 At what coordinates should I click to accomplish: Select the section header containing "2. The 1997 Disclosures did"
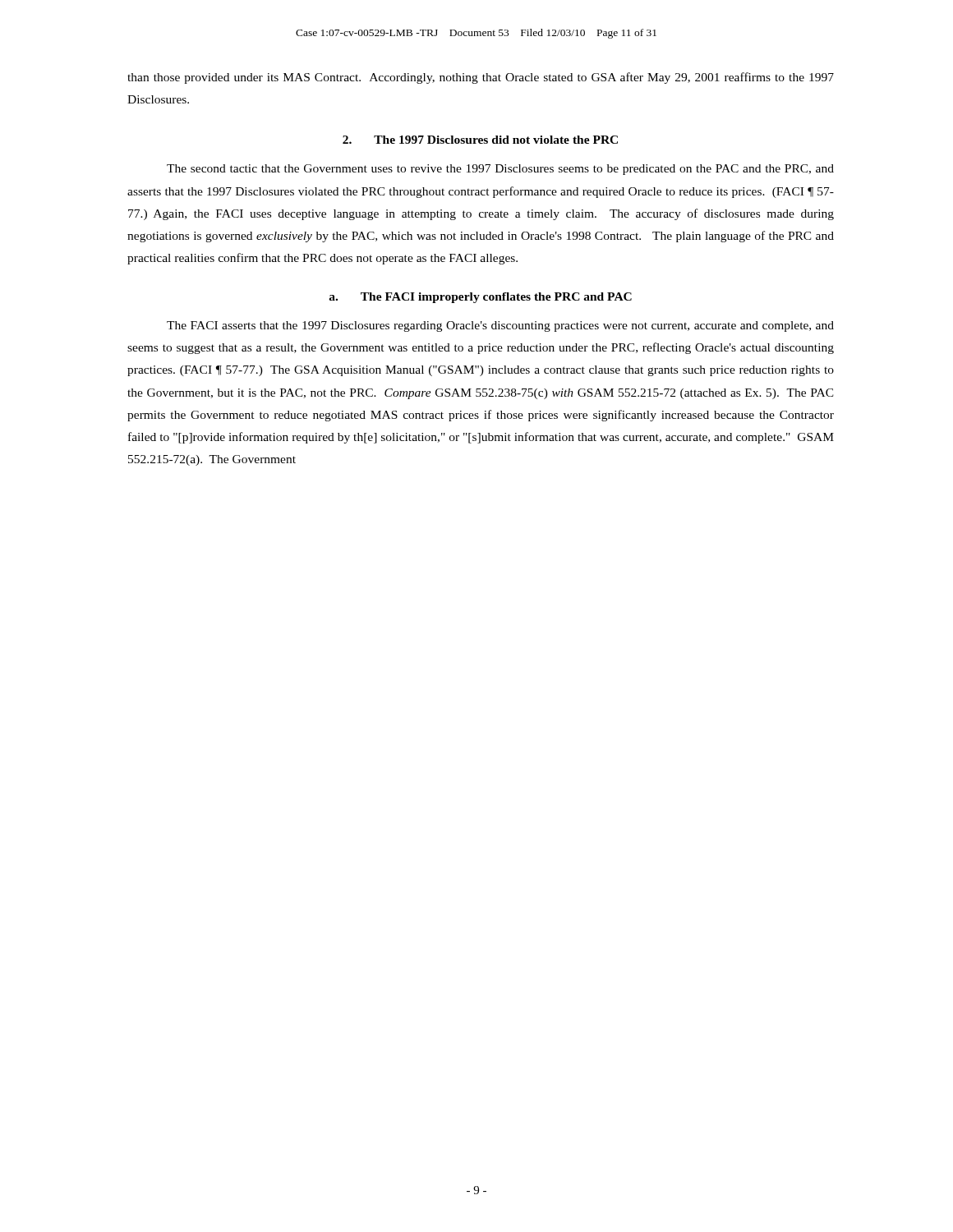click(481, 139)
